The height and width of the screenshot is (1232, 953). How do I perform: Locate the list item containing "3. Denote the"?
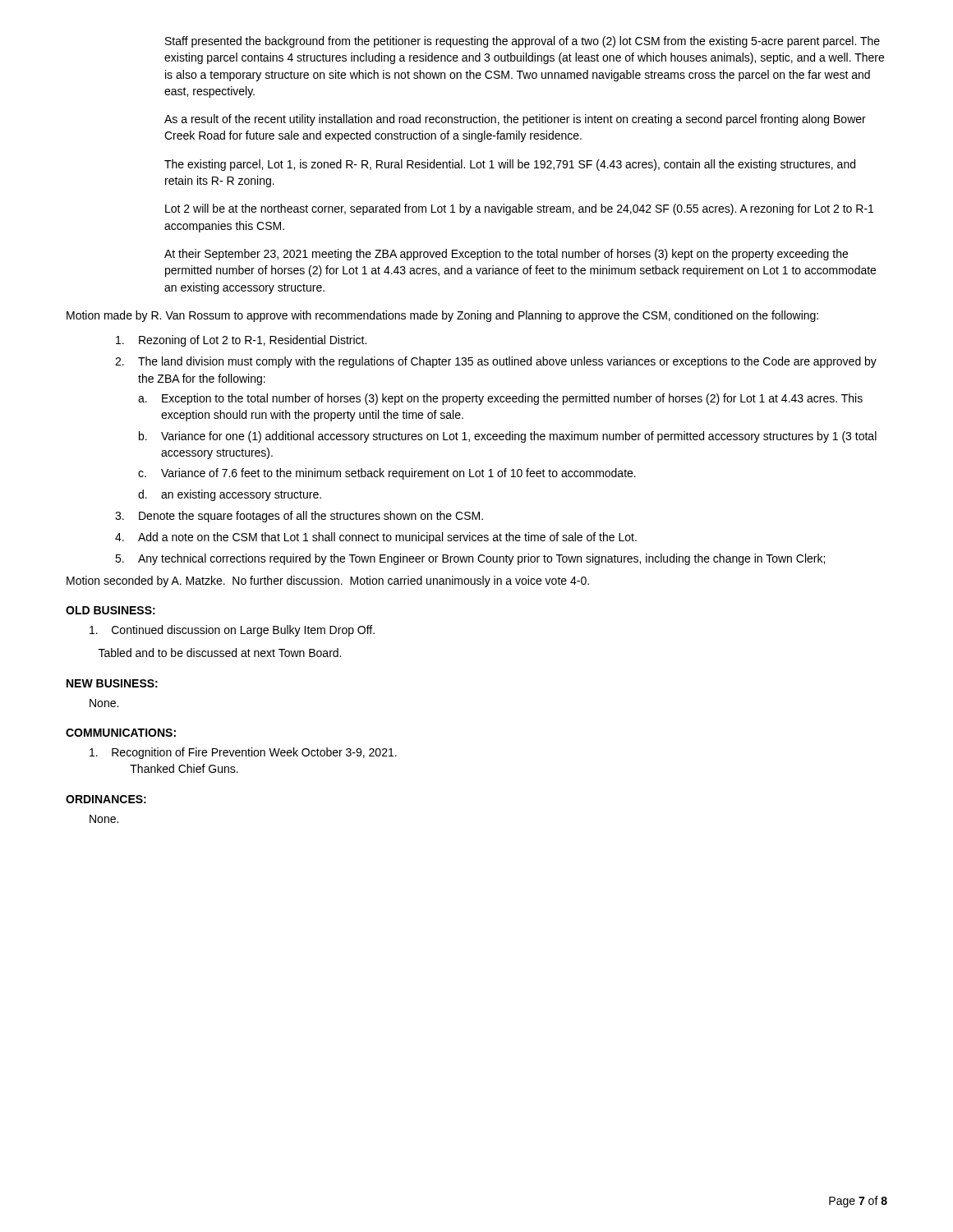(x=299, y=517)
